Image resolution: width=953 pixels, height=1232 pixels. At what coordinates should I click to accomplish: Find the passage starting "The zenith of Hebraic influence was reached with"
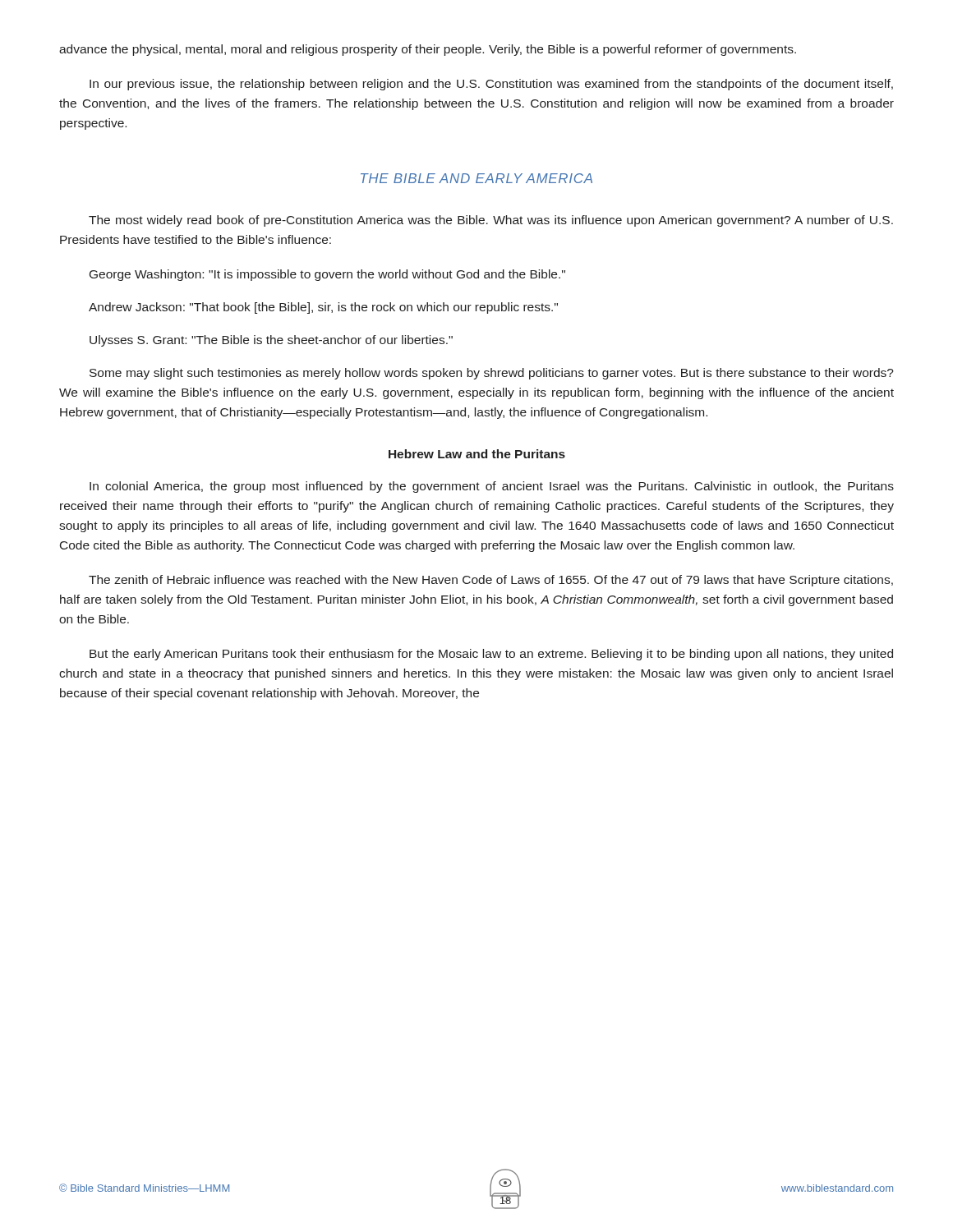tap(476, 599)
